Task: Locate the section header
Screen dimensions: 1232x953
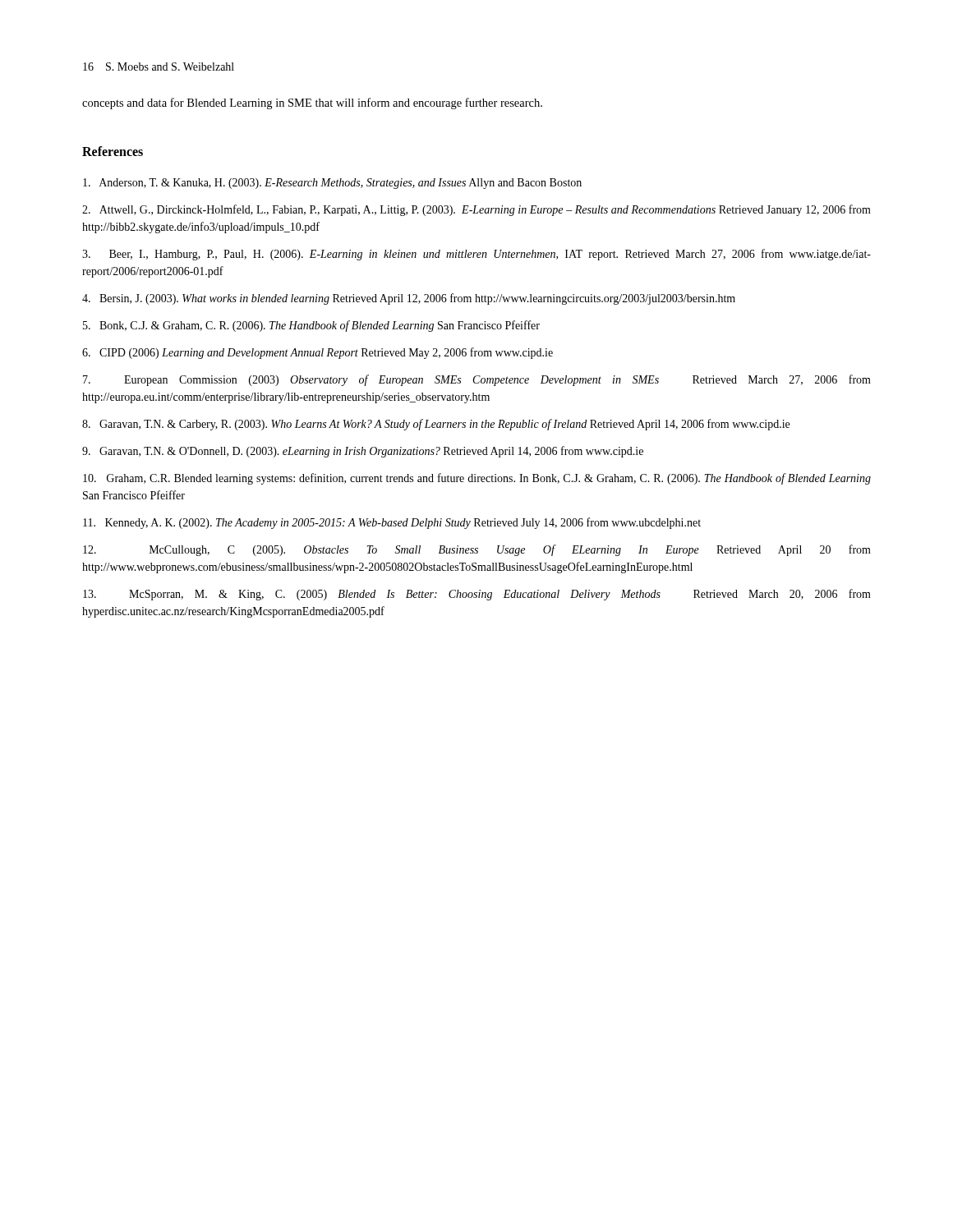Action: tap(113, 152)
